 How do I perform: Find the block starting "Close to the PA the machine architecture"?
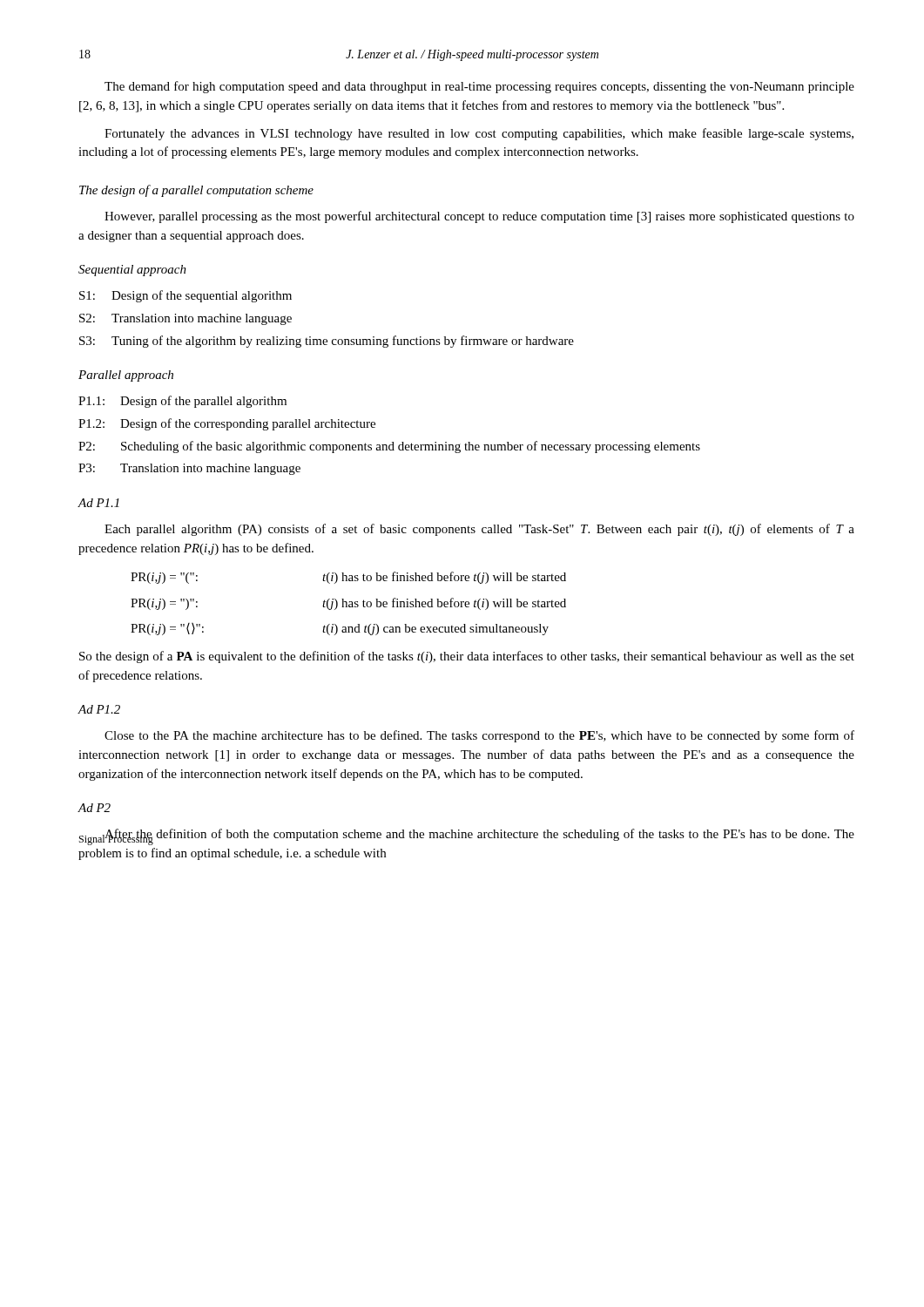[x=466, y=755]
